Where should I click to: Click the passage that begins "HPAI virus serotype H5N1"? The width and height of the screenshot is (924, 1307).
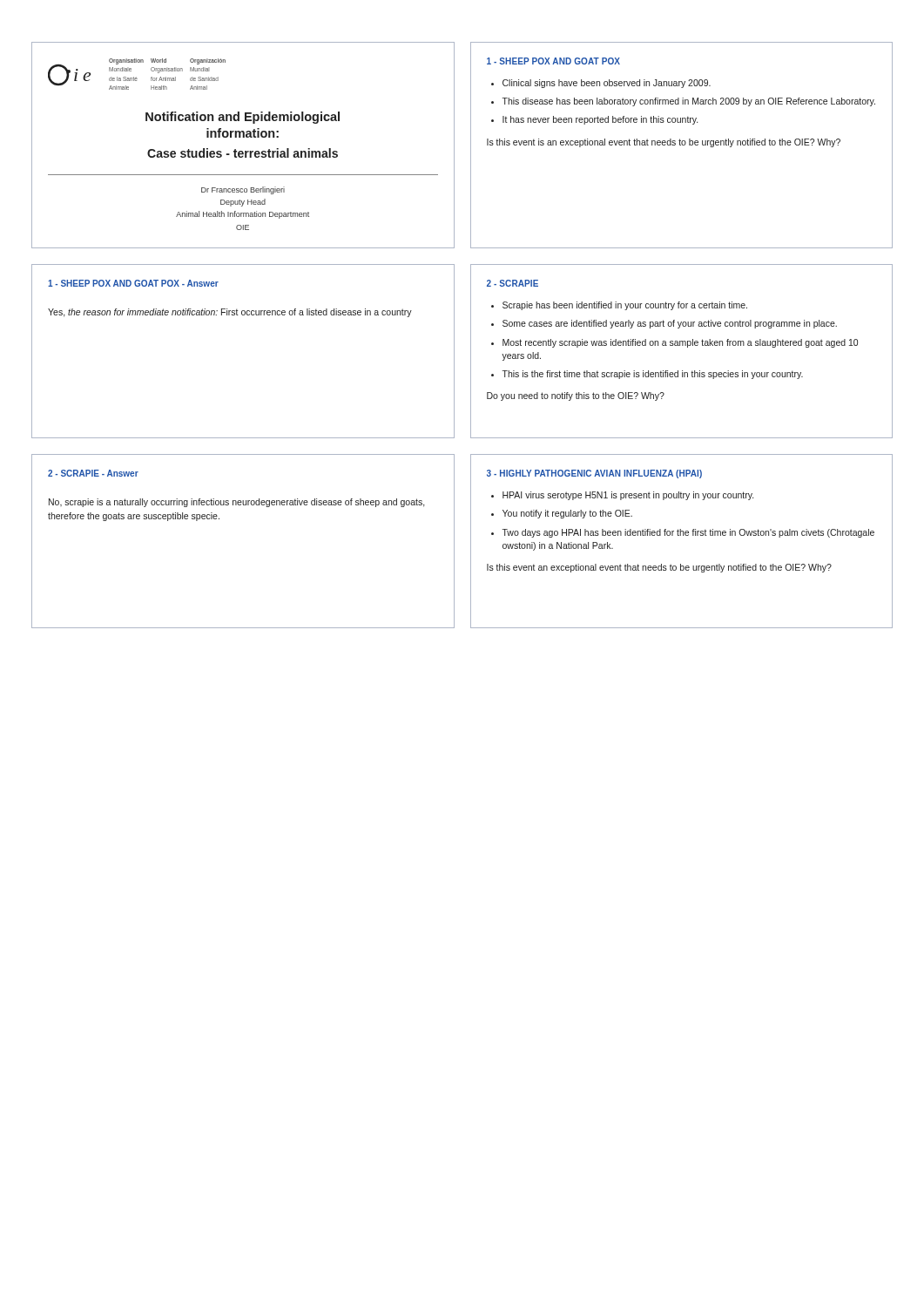628,495
